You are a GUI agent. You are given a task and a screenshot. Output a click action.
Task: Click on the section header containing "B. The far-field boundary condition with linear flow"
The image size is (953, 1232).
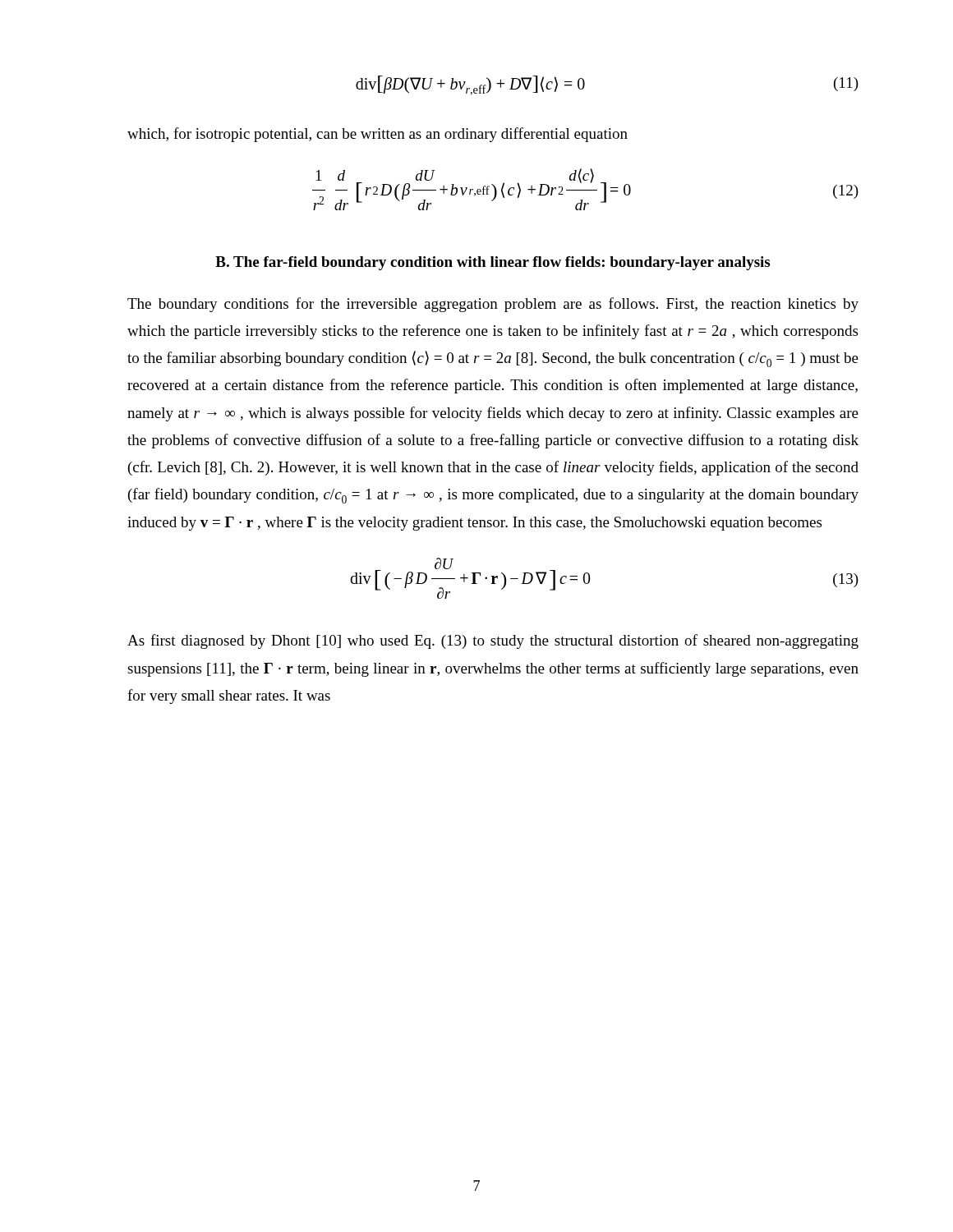(x=493, y=262)
